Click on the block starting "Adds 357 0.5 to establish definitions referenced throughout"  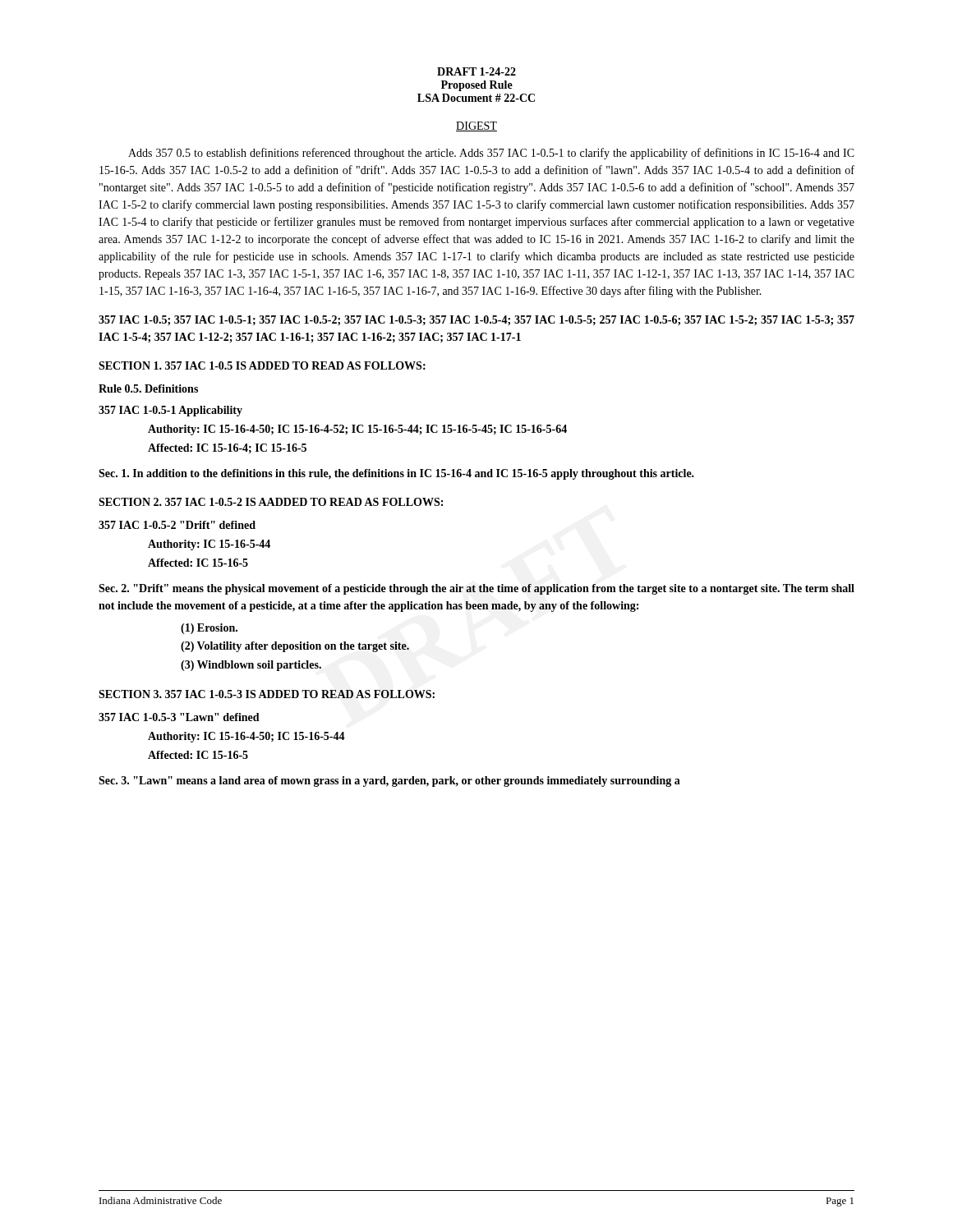(476, 222)
